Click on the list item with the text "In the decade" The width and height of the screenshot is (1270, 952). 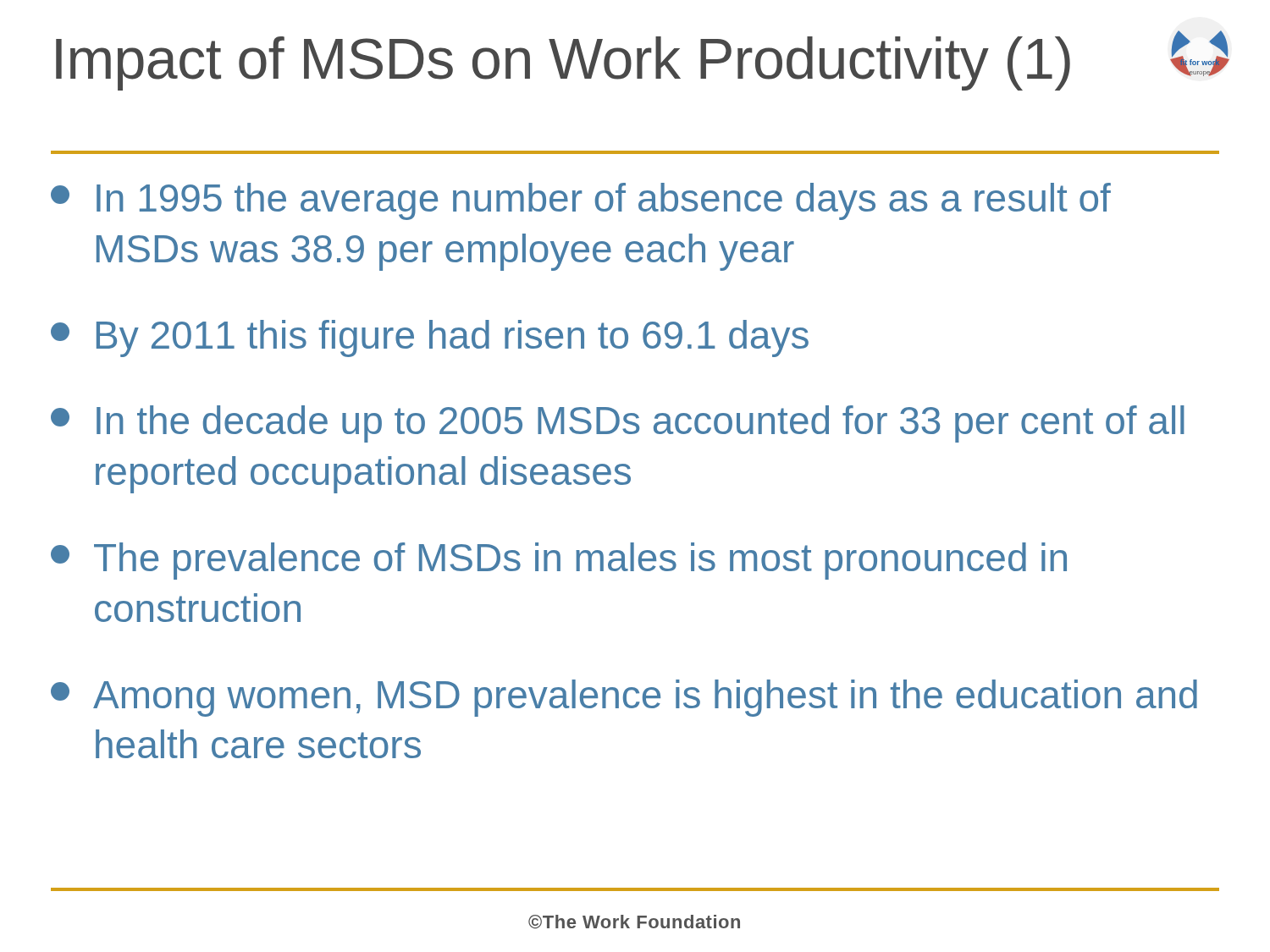pos(627,447)
